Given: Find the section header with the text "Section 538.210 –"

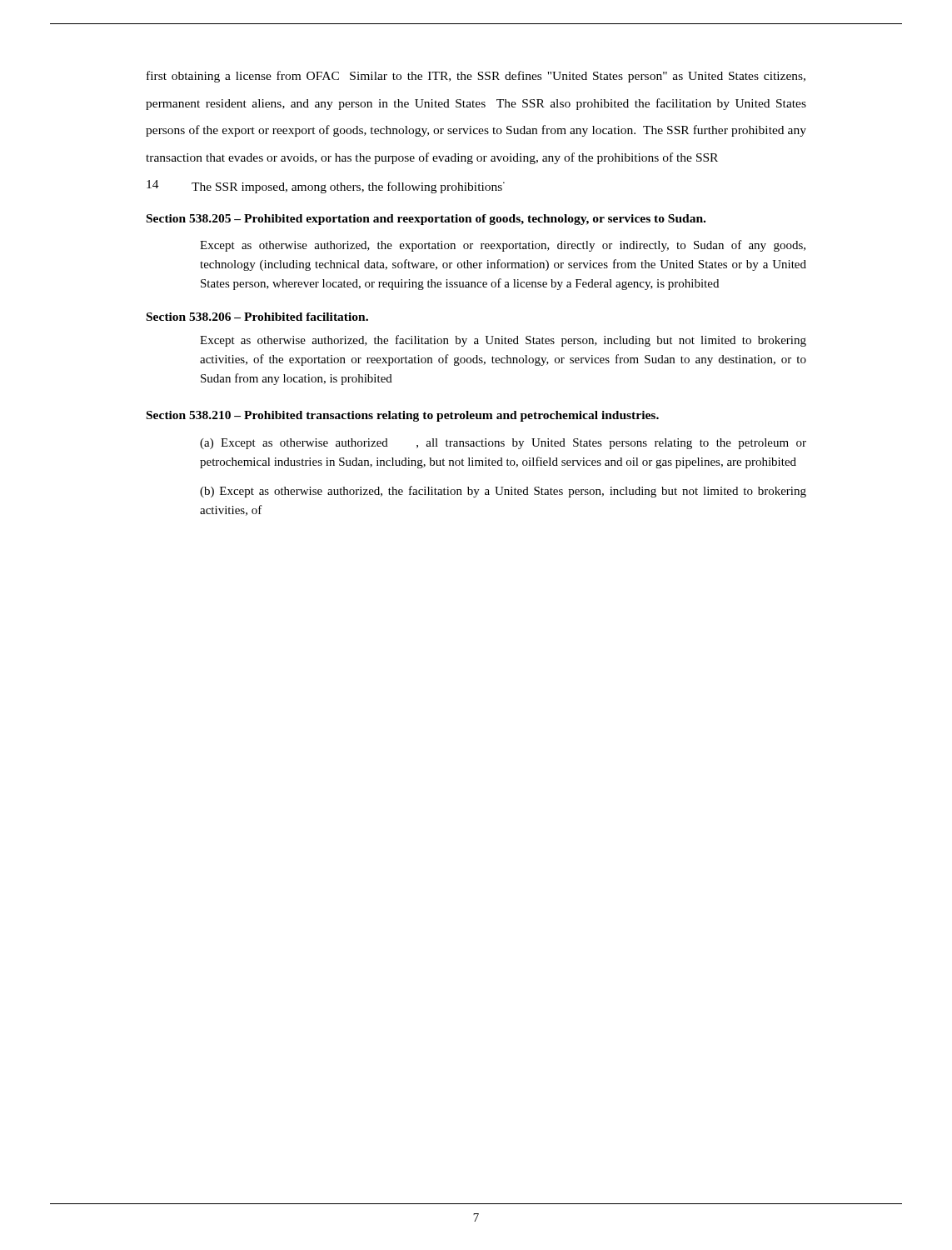Looking at the screenshot, I should coord(476,415).
